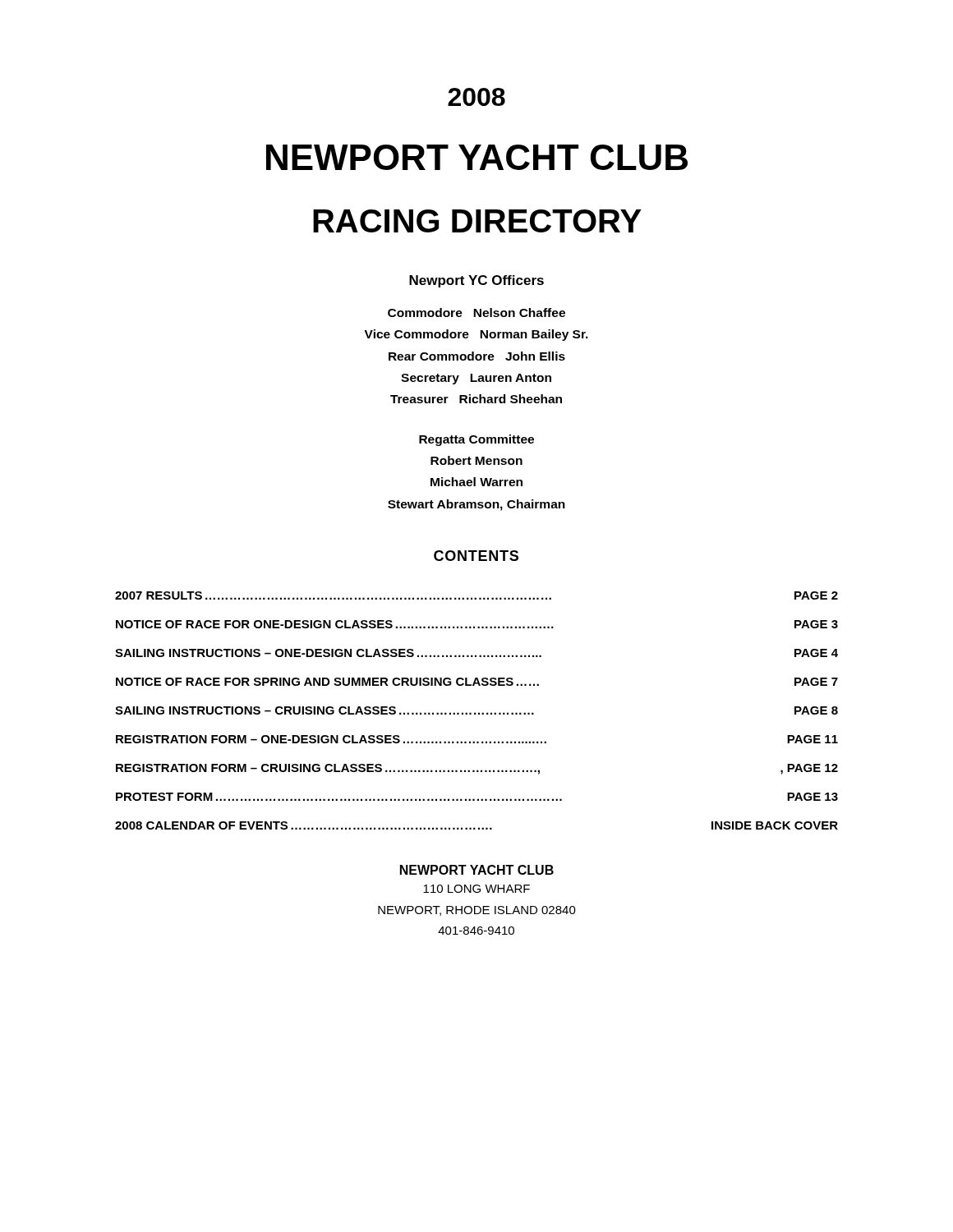Point to the text block starting "SAILING INSTRUCTIONS – ONE-DESIGN CLASSES ……………….………..."
This screenshot has width=953, height=1232.
click(476, 653)
